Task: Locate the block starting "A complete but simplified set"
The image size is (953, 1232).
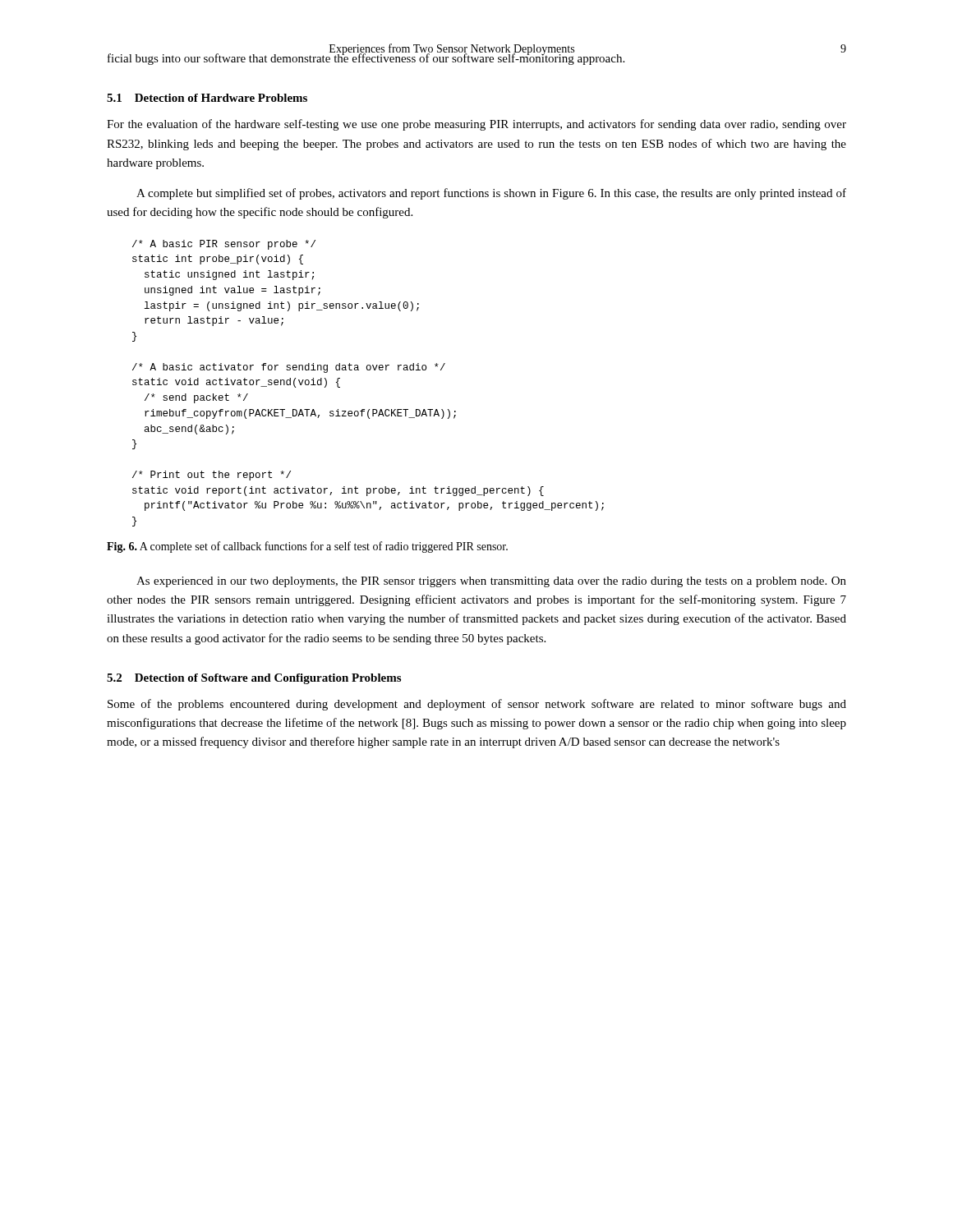Action: tap(476, 203)
